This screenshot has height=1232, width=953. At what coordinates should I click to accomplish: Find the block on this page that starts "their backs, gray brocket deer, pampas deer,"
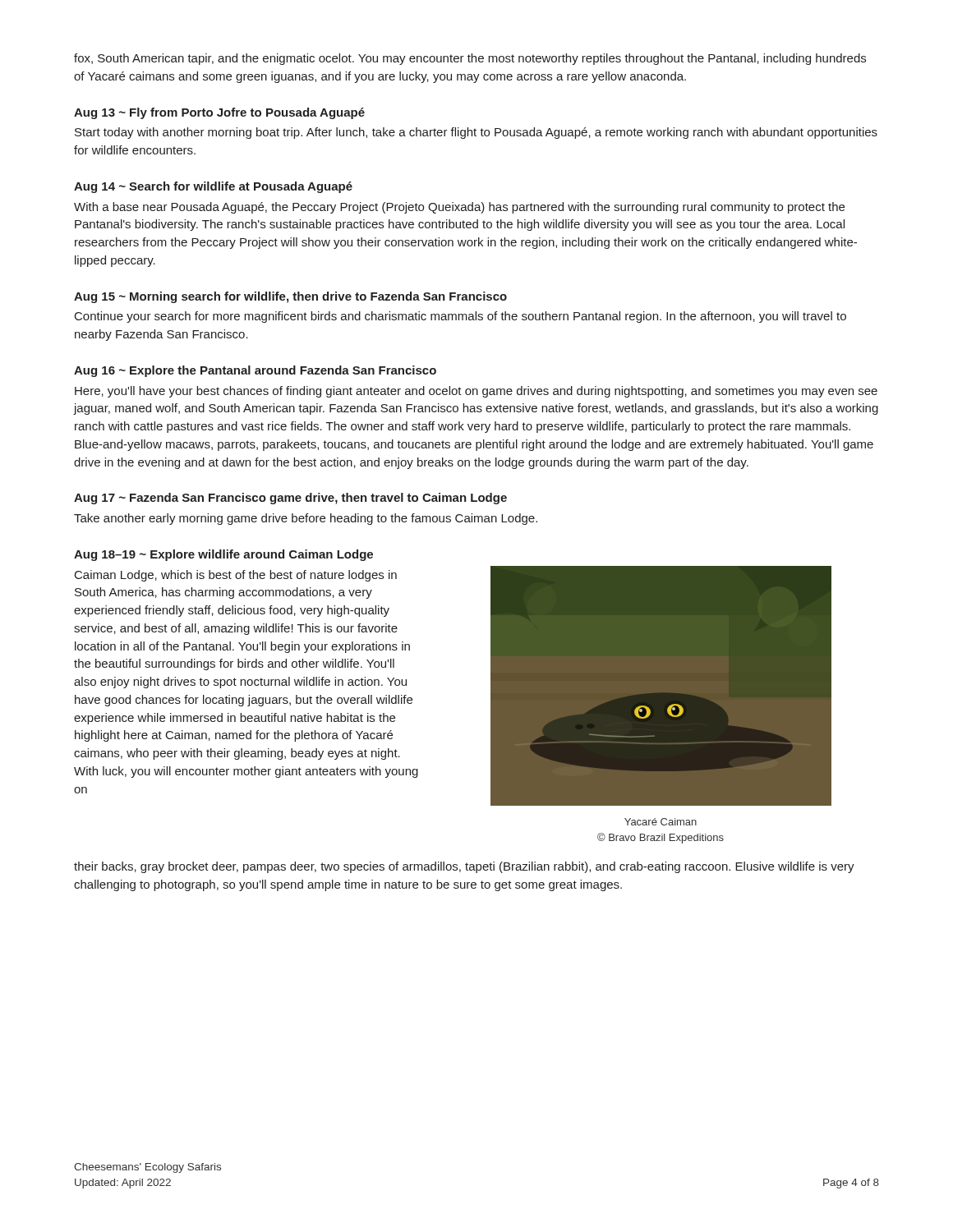pyautogui.click(x=464, y=875)
